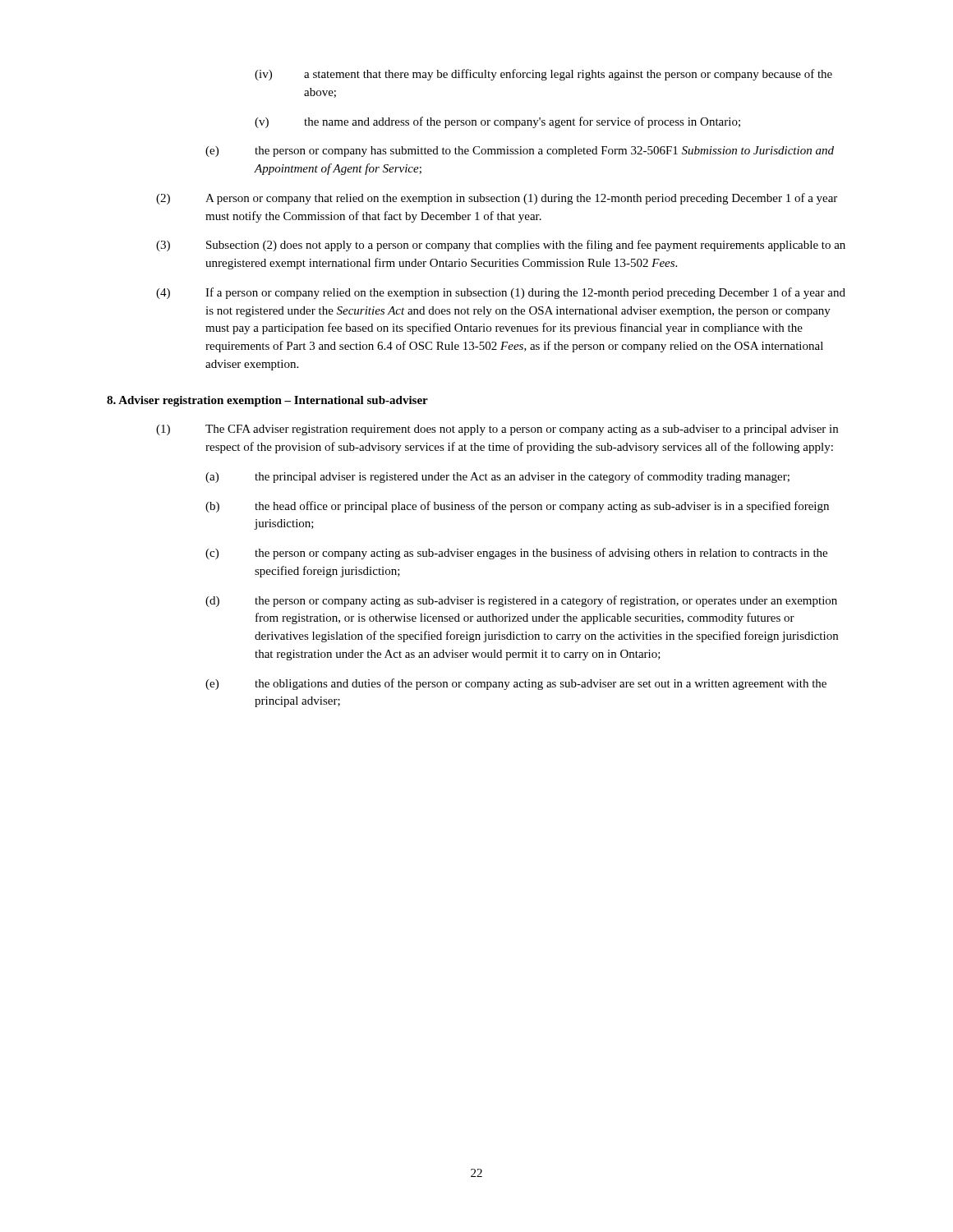953x1232 pixels.
Task: Navigate to the text starting "(4) If a person or company relied"
Action: pyautogui.click(x=501, y=329)
